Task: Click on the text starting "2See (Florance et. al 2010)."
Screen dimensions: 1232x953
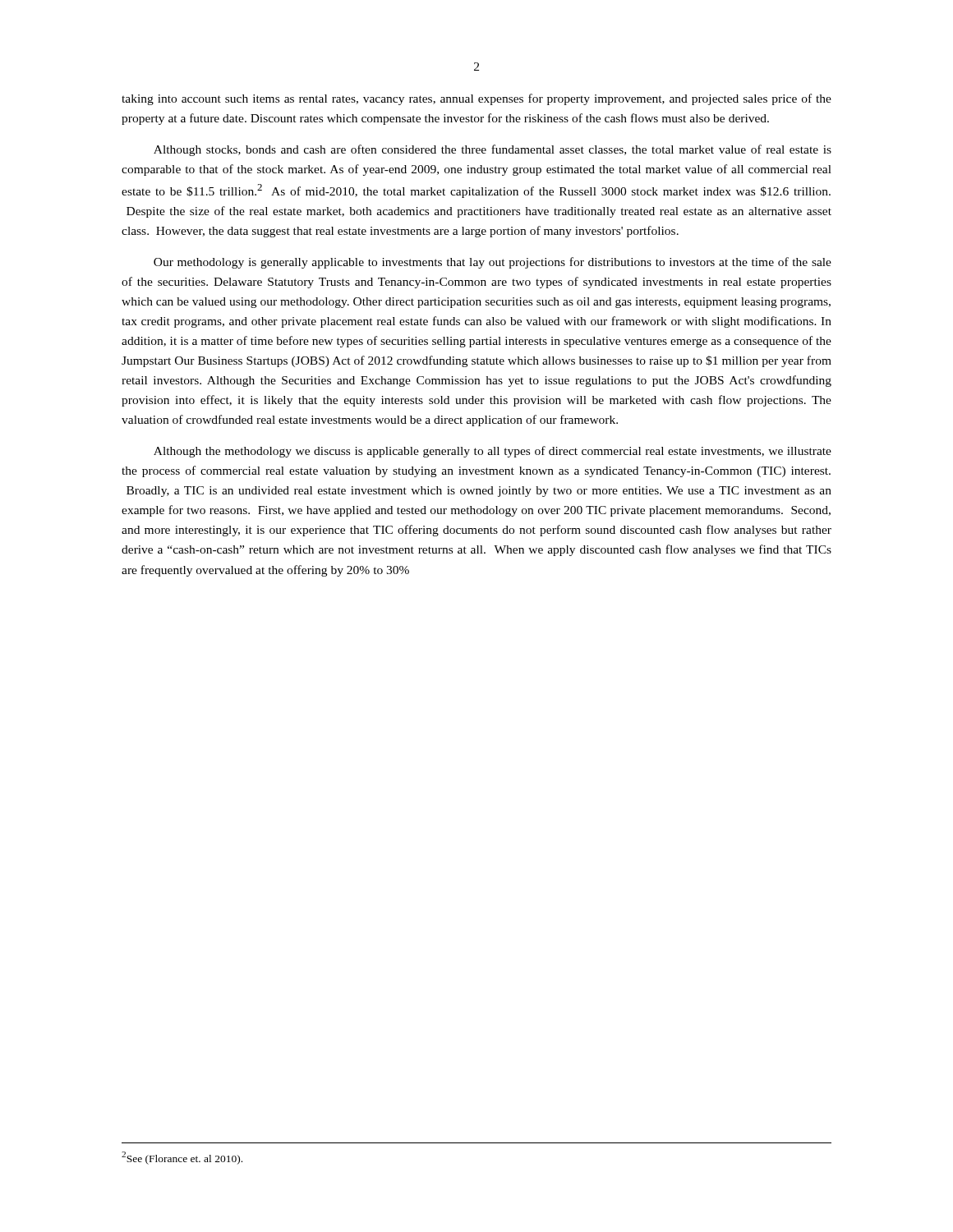Action: coord(182,1156)
